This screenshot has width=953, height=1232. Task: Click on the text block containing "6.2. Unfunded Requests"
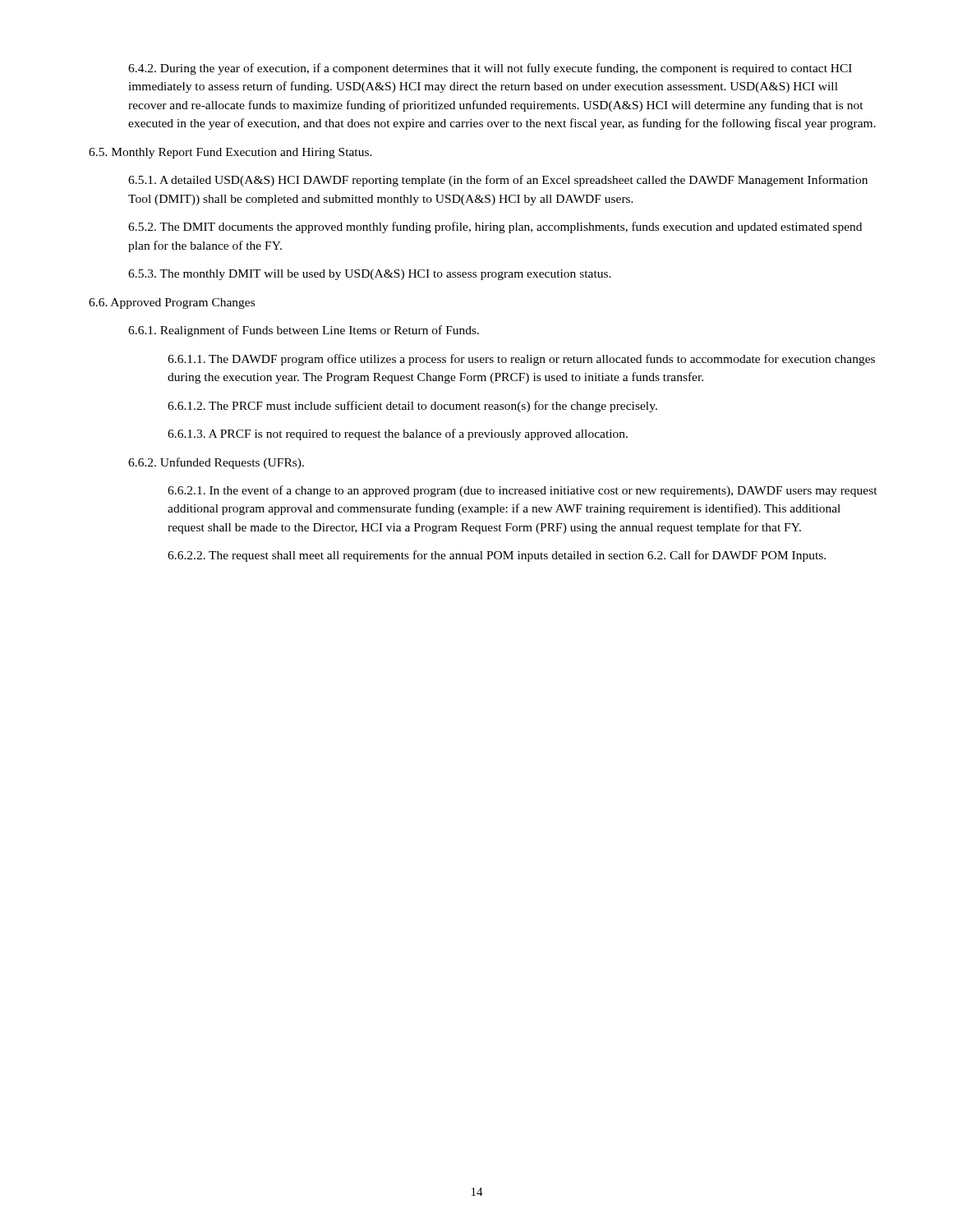[216, 462]
